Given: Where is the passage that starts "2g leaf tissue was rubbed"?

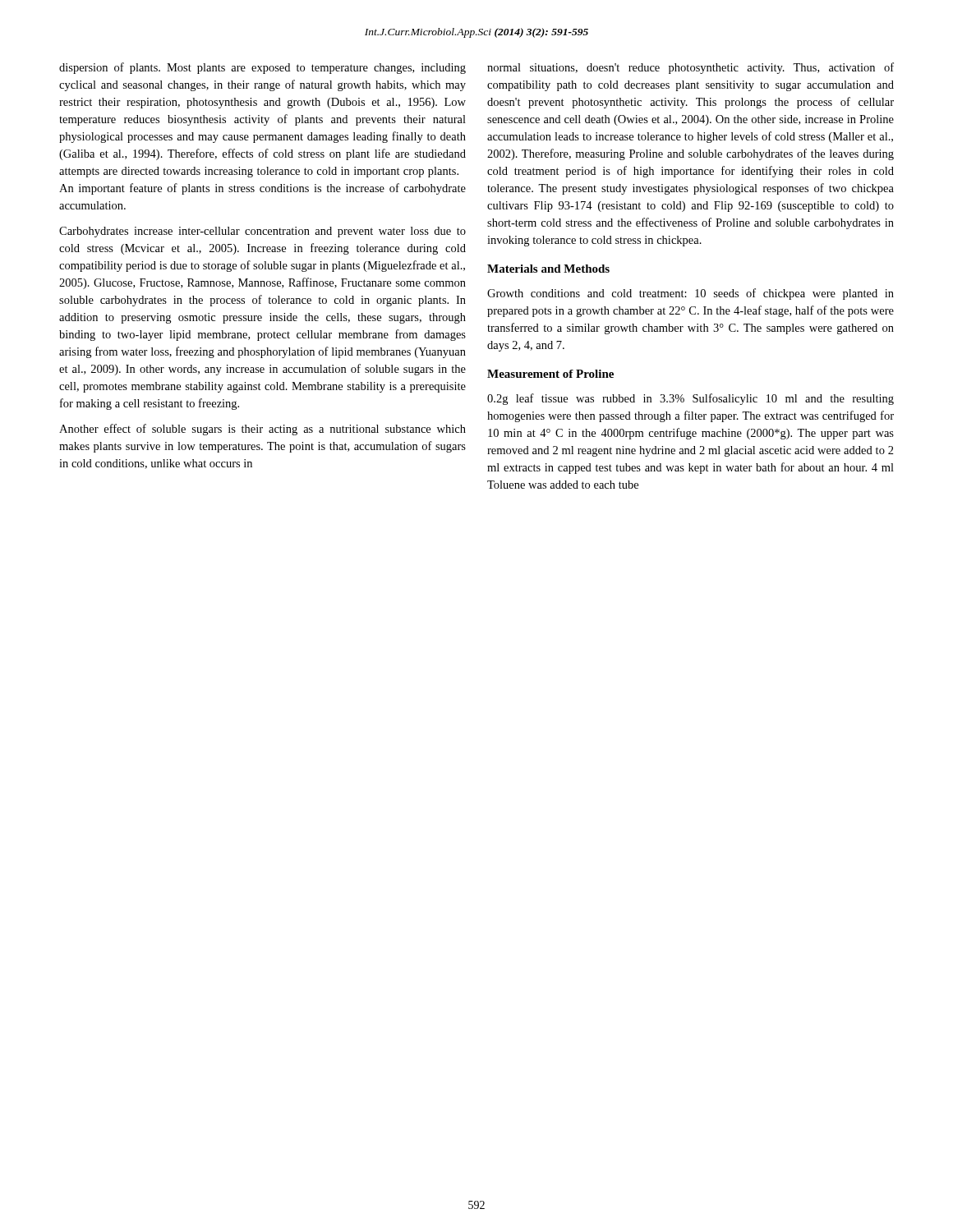Looking at the screenshot, I should [690, 442].
